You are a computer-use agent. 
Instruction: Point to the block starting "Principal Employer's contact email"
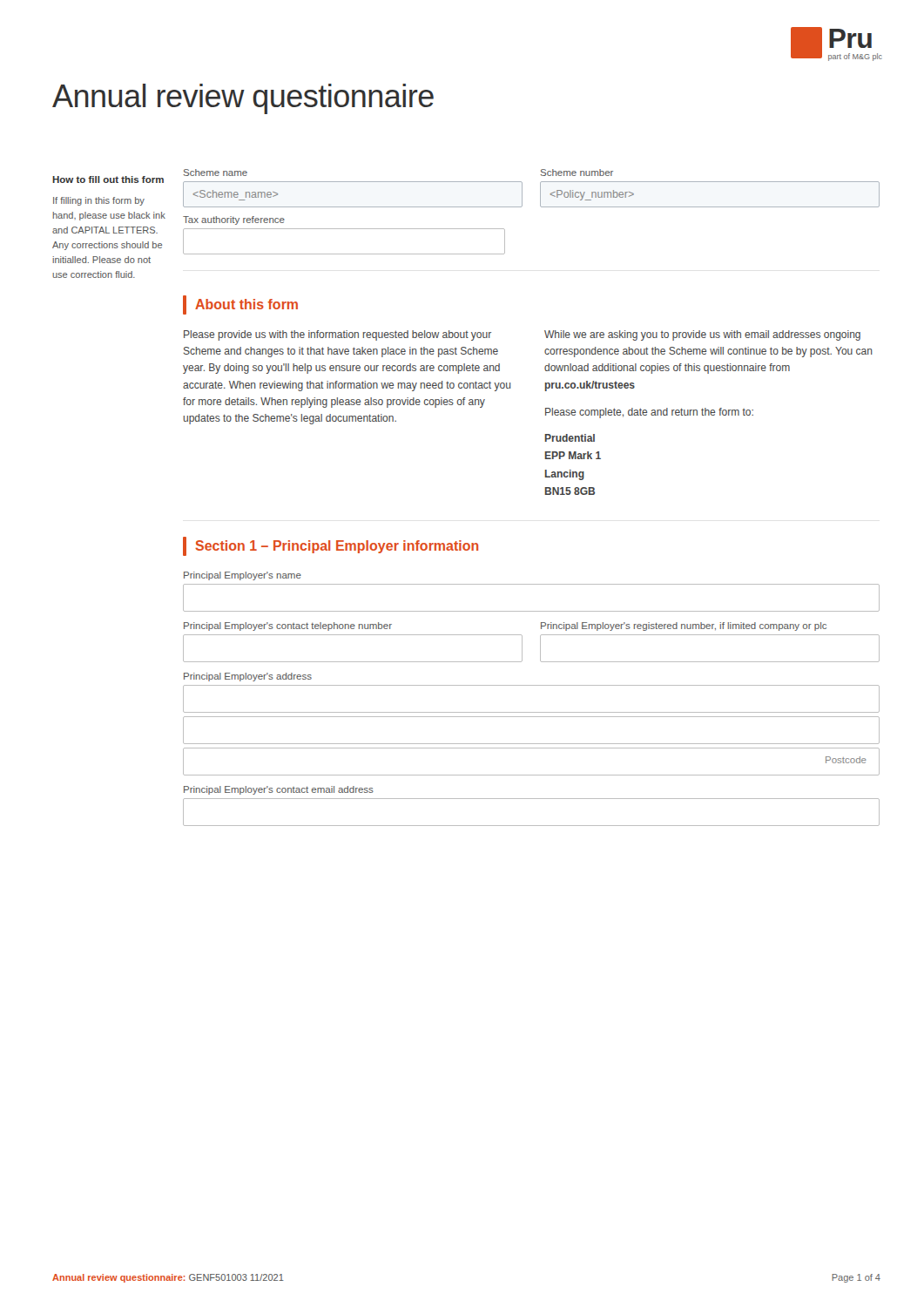pos(531,805)
